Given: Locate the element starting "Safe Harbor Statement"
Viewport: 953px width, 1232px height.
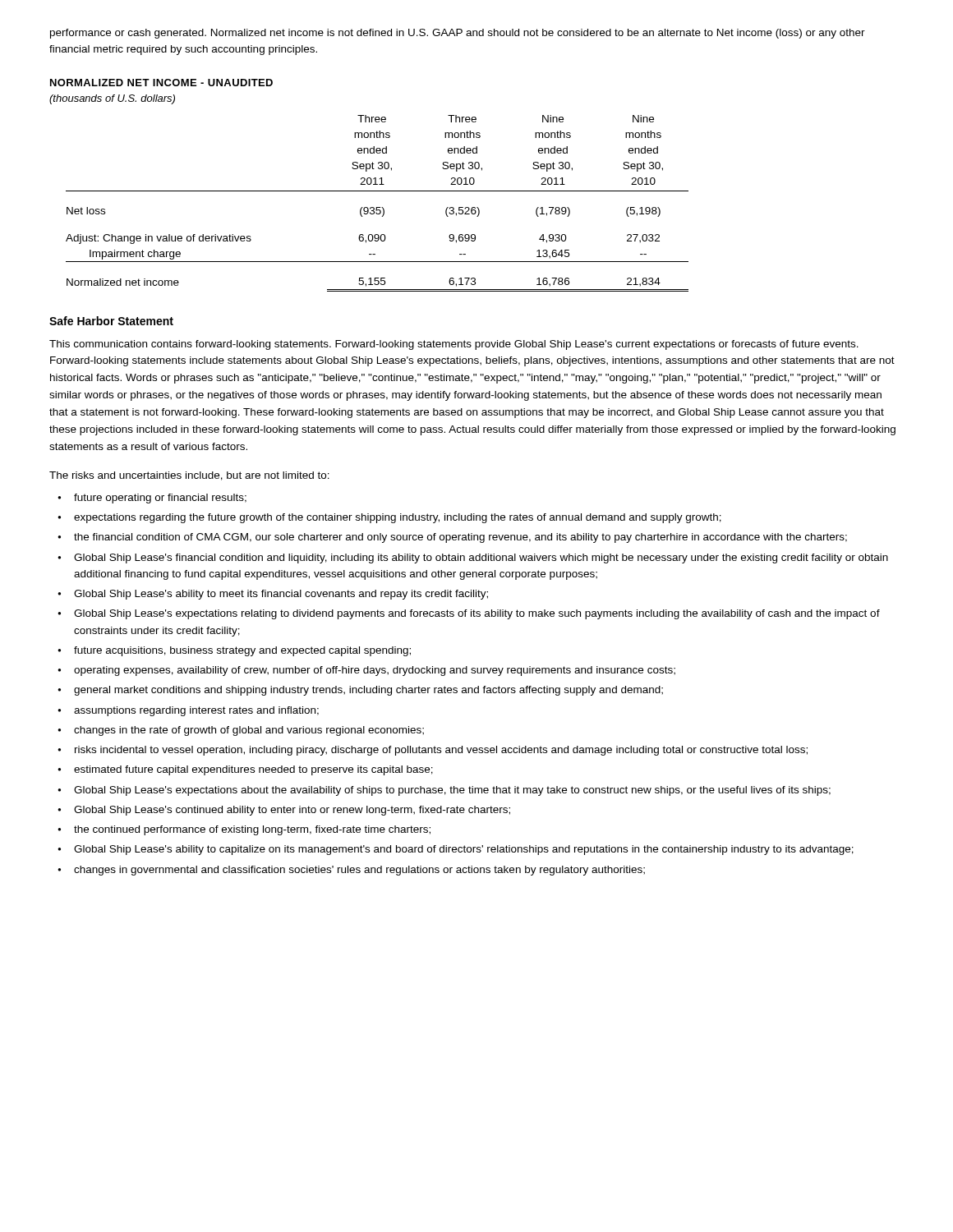Looking at the screenshot, I should coord(111,321).
